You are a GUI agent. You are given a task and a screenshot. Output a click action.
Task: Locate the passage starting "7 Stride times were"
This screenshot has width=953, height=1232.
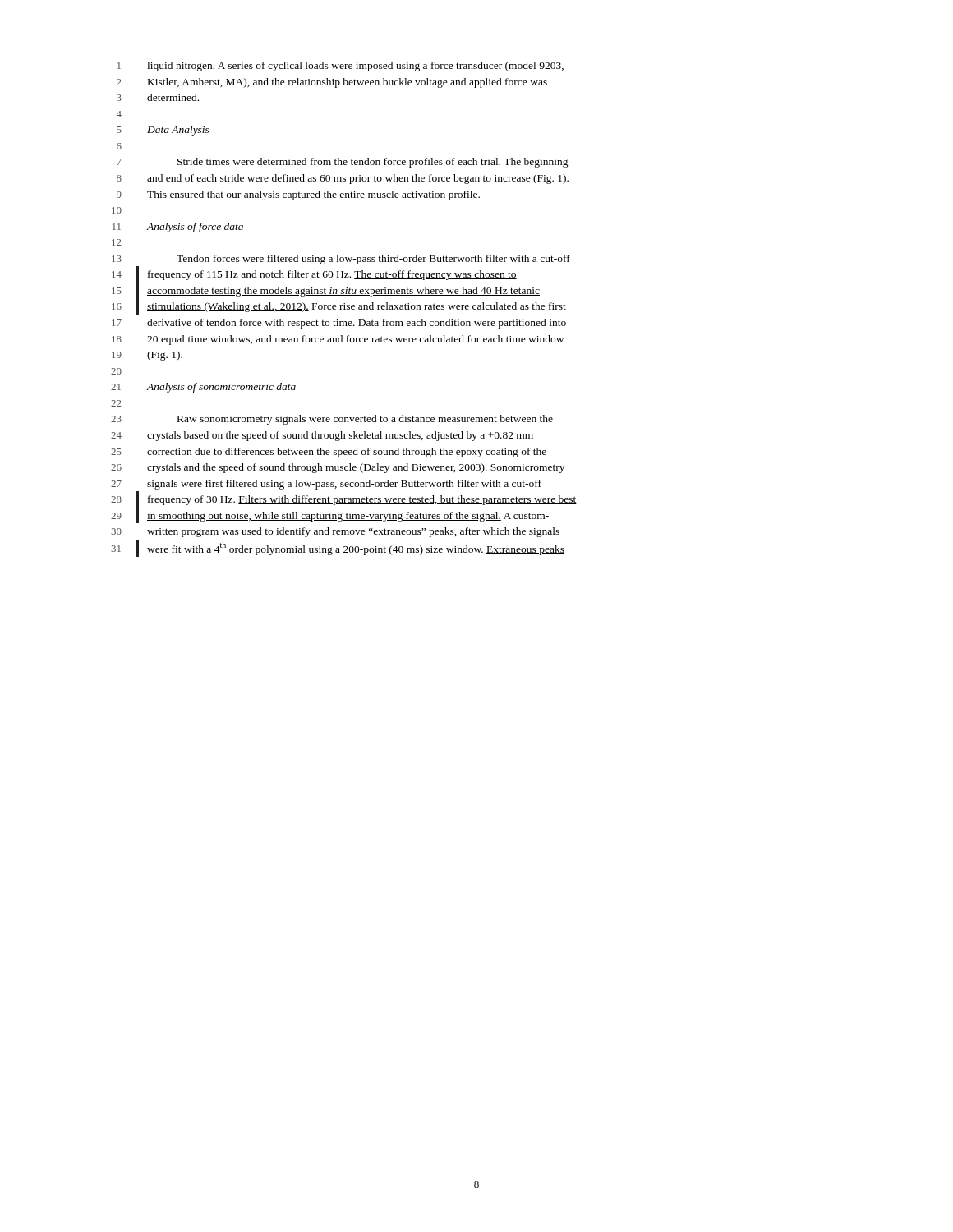(x=476, y=162)
